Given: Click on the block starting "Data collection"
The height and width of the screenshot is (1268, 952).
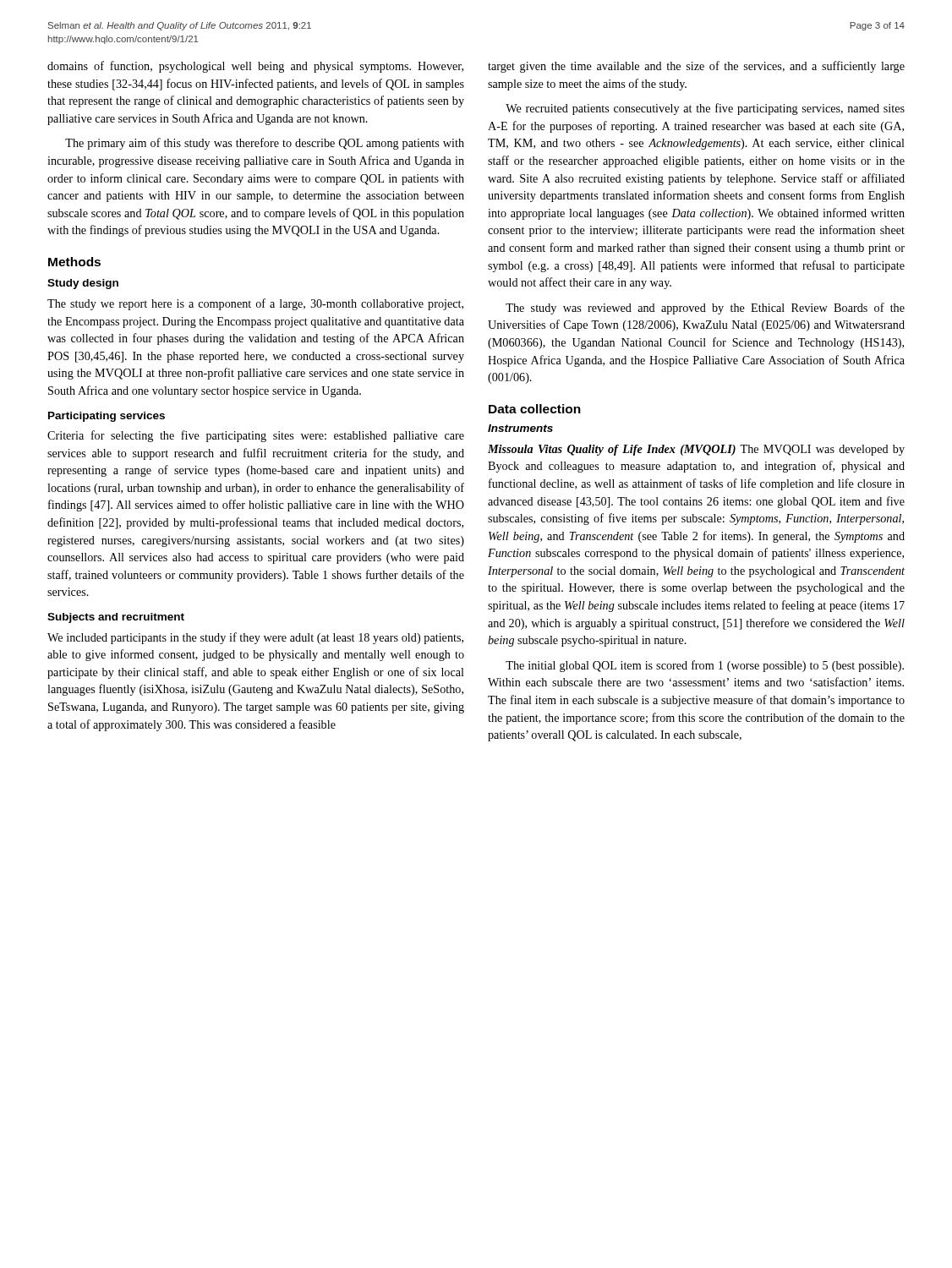Looking at the screenshot, I should coord(534,408).
